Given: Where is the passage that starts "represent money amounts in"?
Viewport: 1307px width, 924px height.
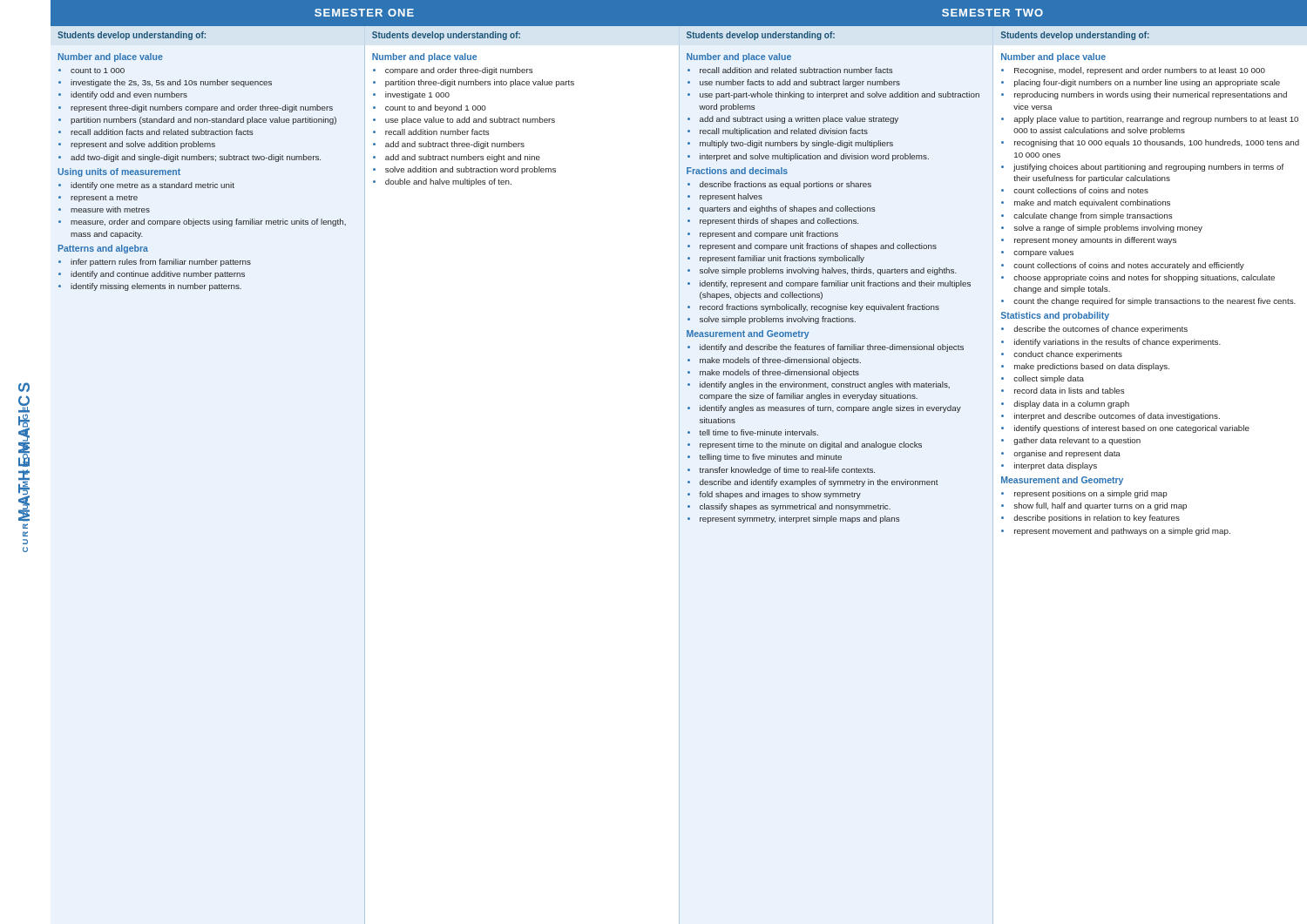Looking at the screenshot, I should tap(1095, 240).
